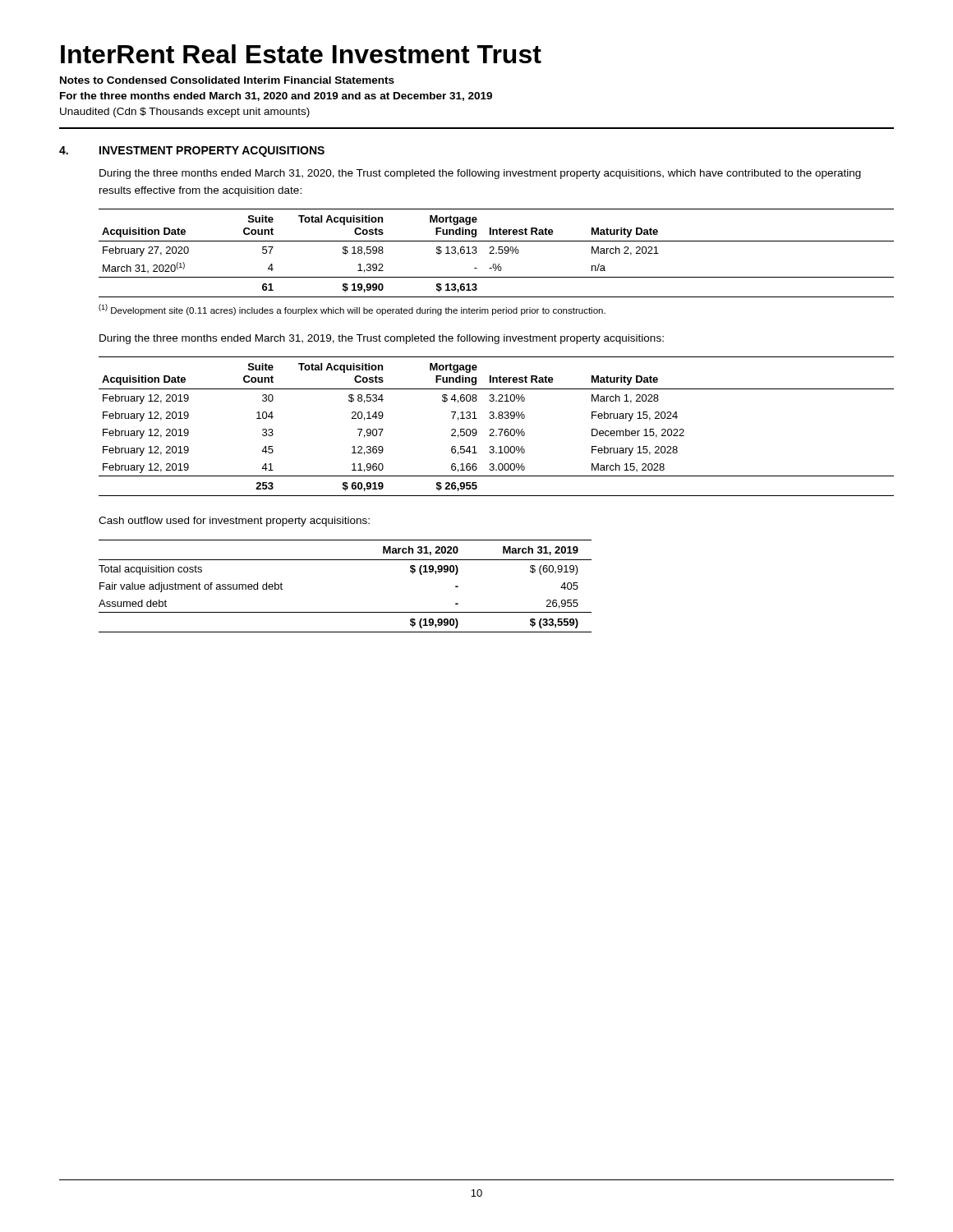Locate the table with the text "March 31, 2019"
The width and height of the screenshot is (953, 1232).
tap(496, 586)
